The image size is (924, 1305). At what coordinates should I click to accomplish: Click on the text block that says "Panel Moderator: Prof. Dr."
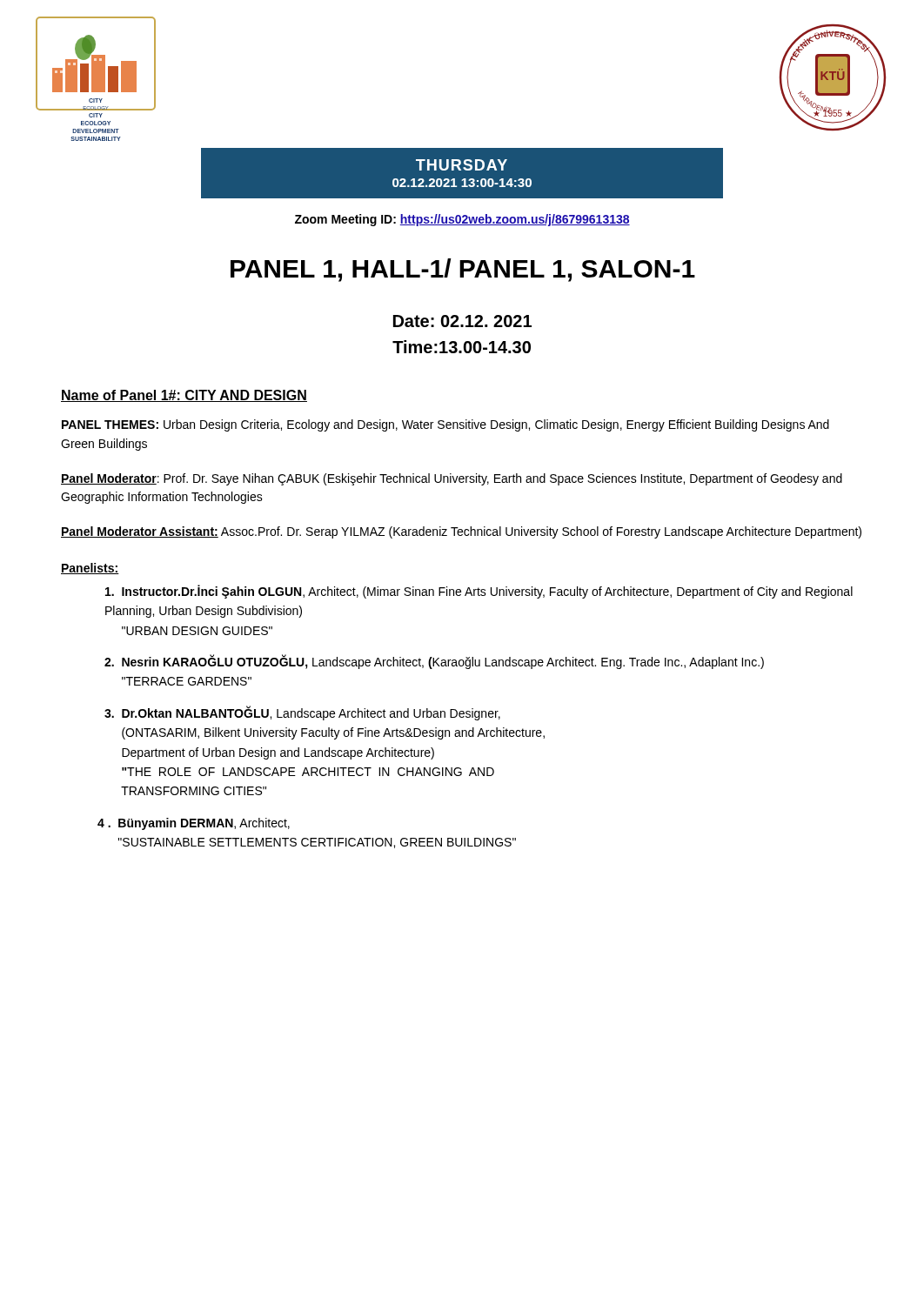[452, 488]
